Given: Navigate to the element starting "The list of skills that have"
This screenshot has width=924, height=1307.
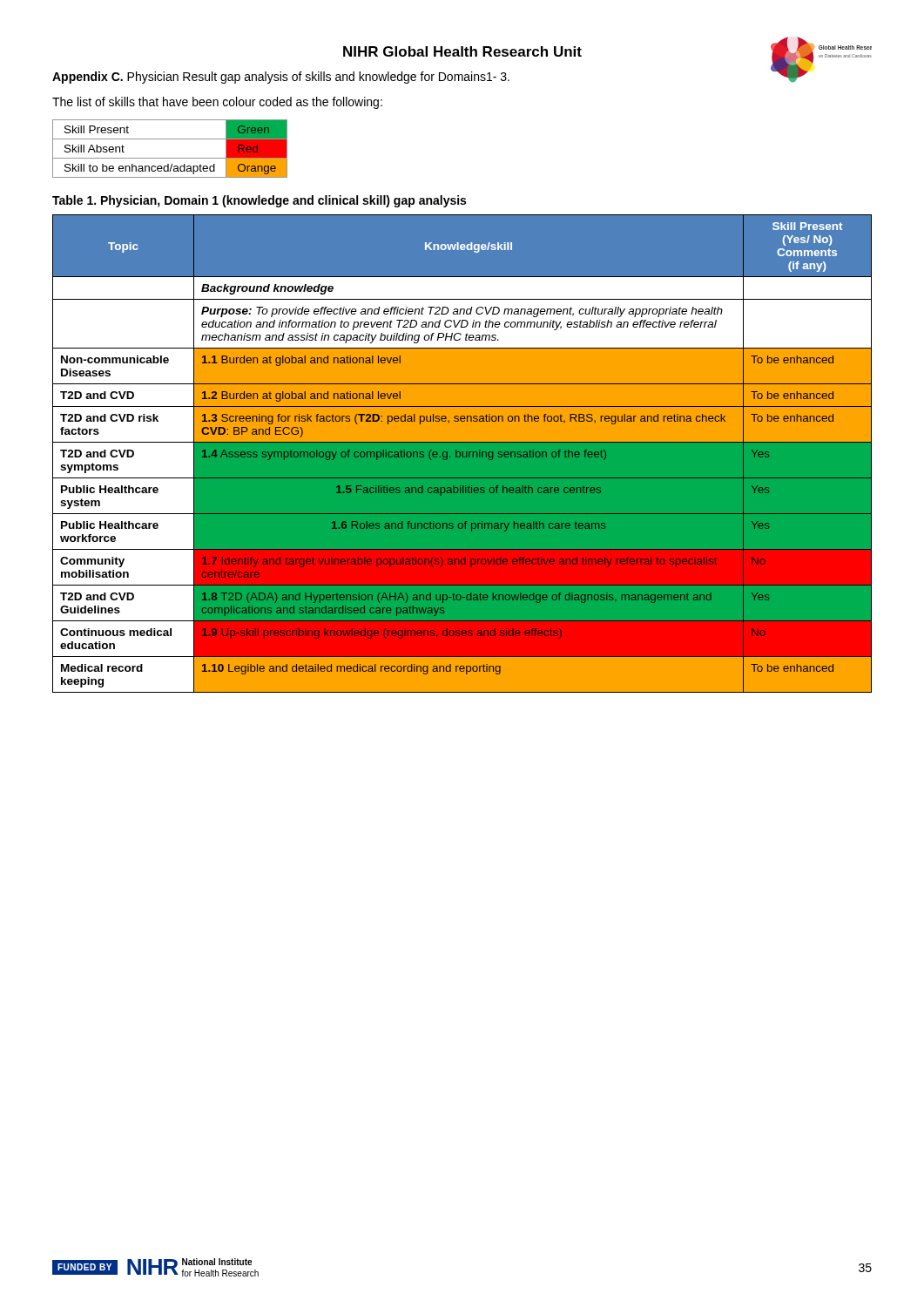Looking at the screenshot, I should coord(218,102).
